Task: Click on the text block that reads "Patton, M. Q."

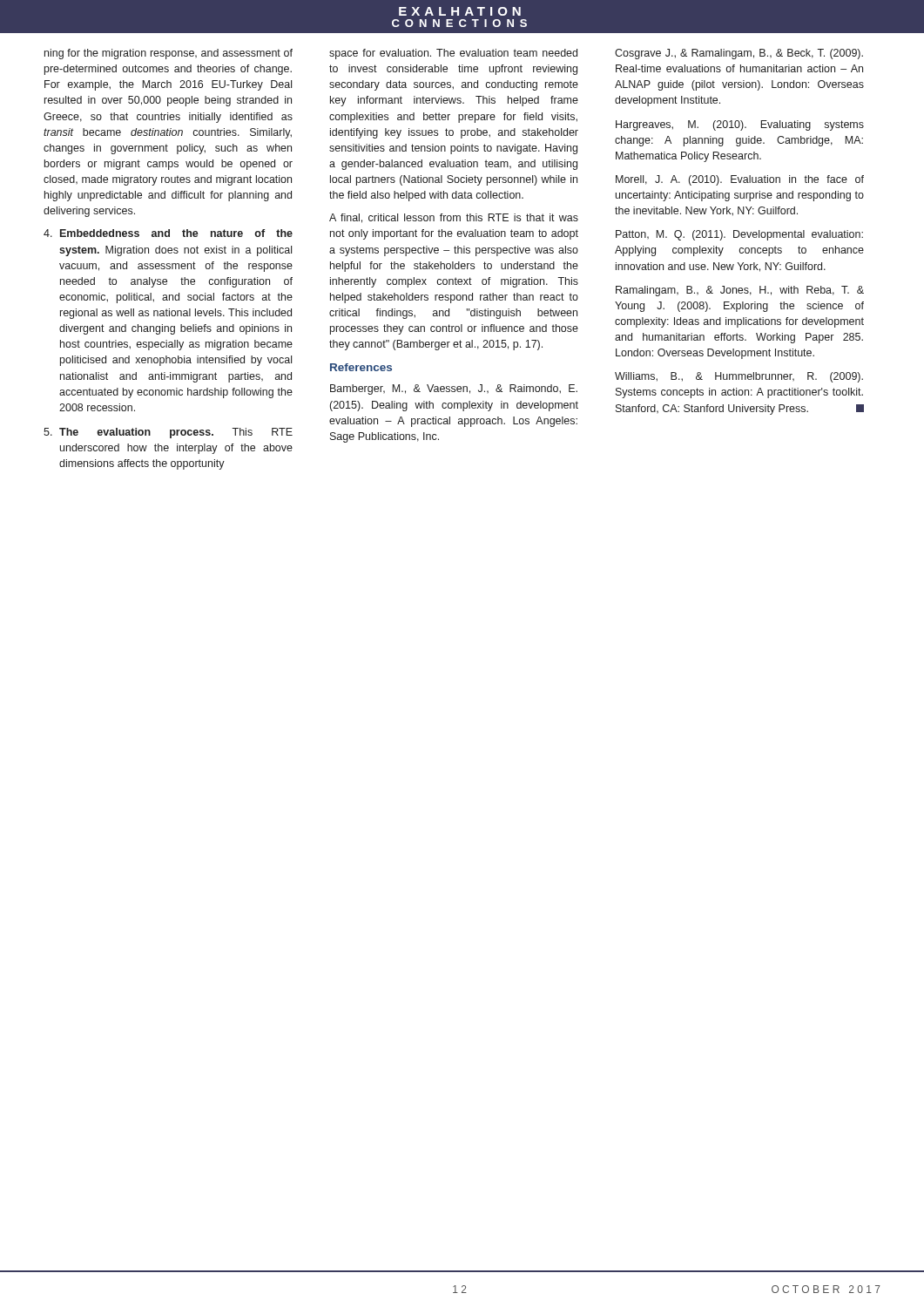Action: [x=739, y=250]
